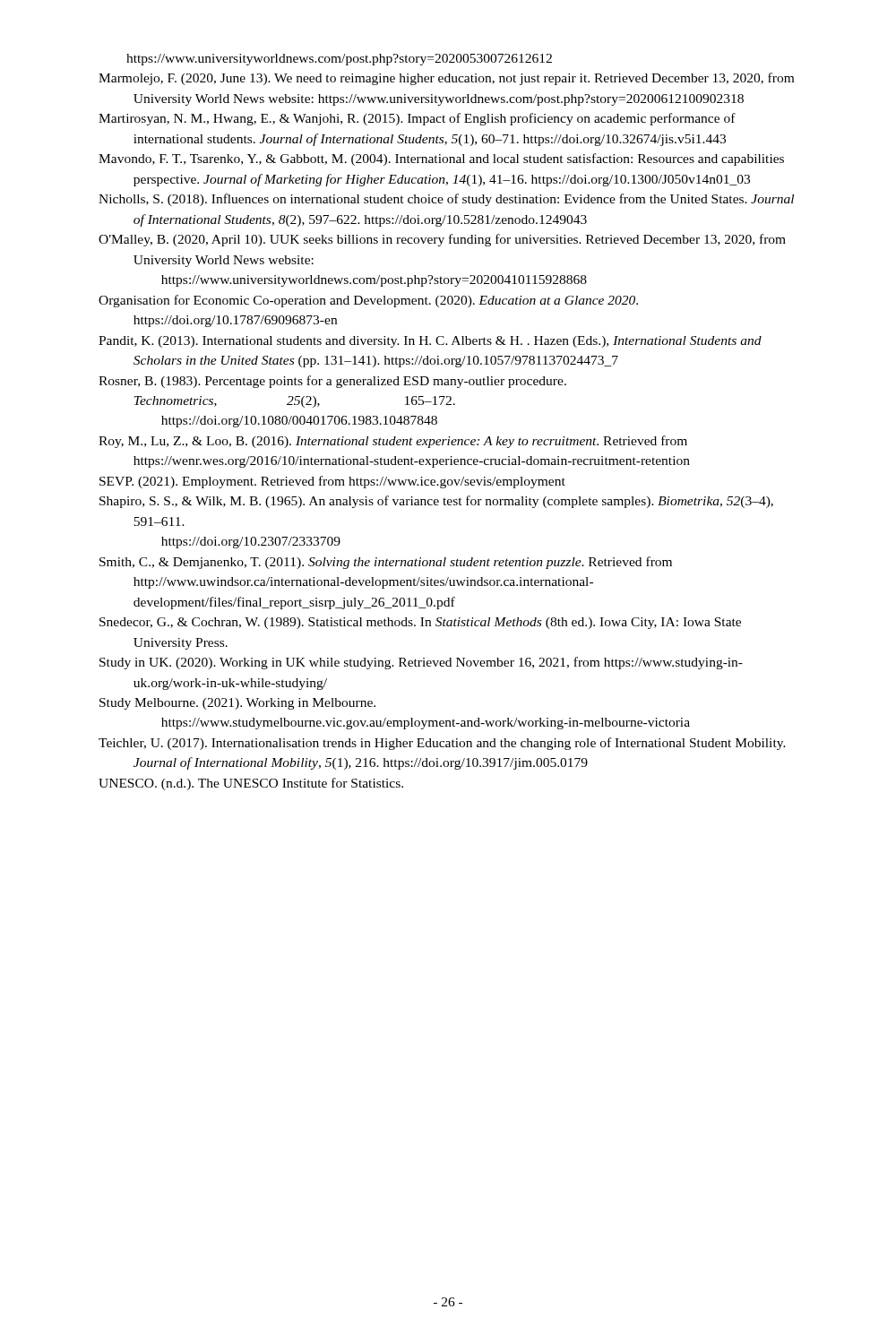Click on the text starting "SEVP. (2021). Employment. Retrieved from https://www.ice.gov/sevis/employment"
Image resolution: width=896 pixels, height=1344 pixels.
click(332, 481)
